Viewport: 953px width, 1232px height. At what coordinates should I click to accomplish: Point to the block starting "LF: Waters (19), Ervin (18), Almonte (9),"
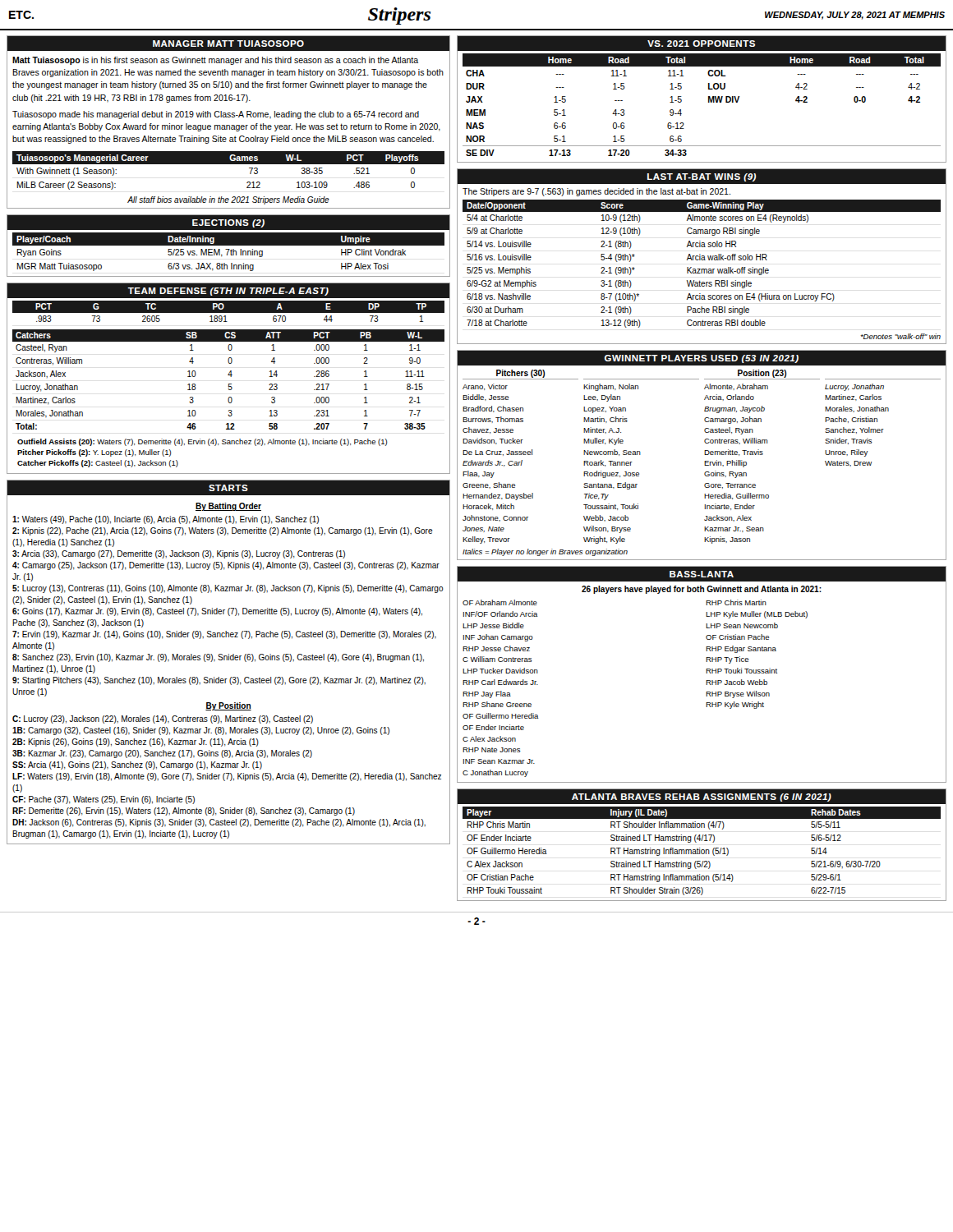pos(227,783)
